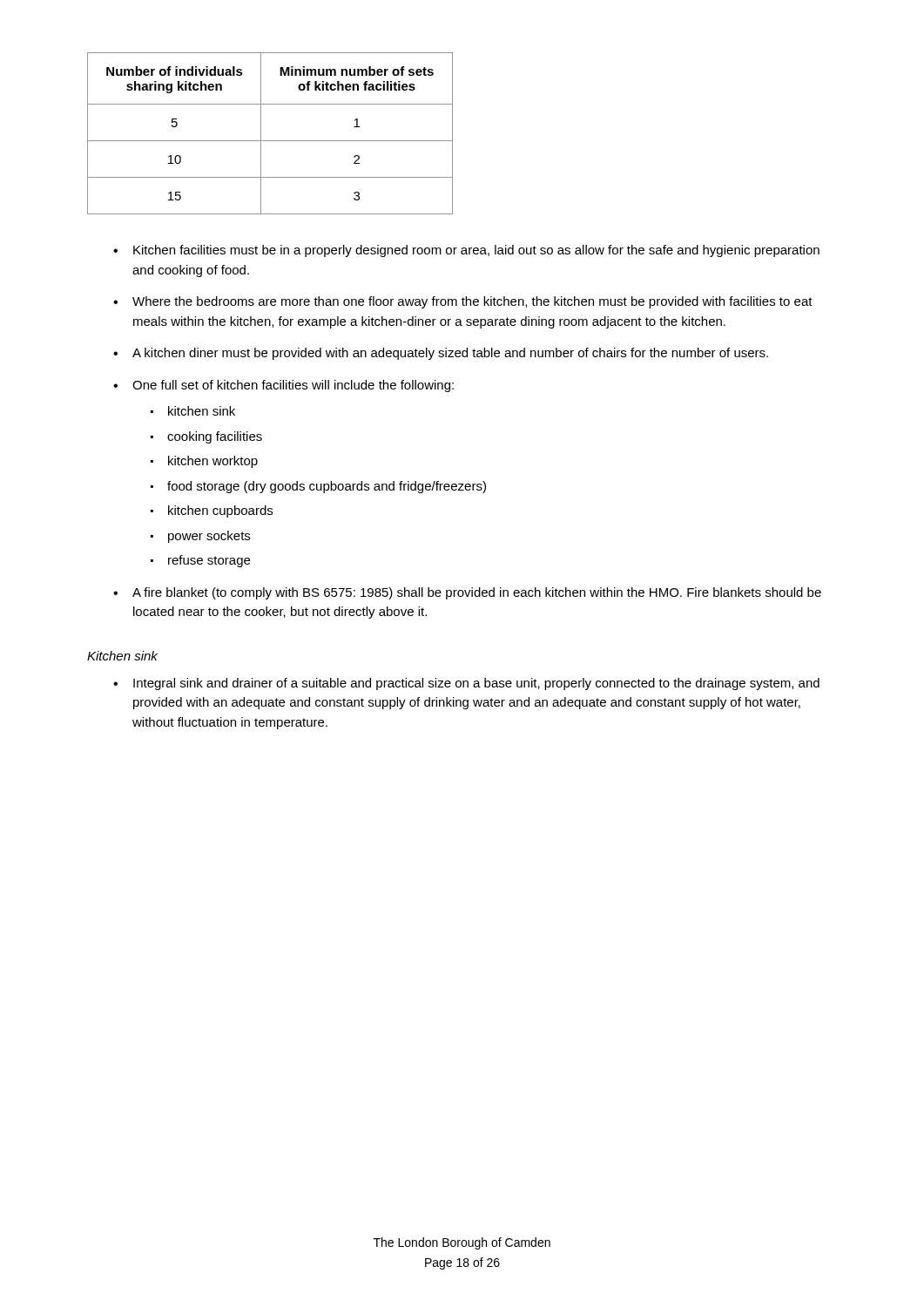Find the table that mentions "Number of individuals sharing"
The width and height of the screenshot is (924, 1307).
click(x=462, y=133)
